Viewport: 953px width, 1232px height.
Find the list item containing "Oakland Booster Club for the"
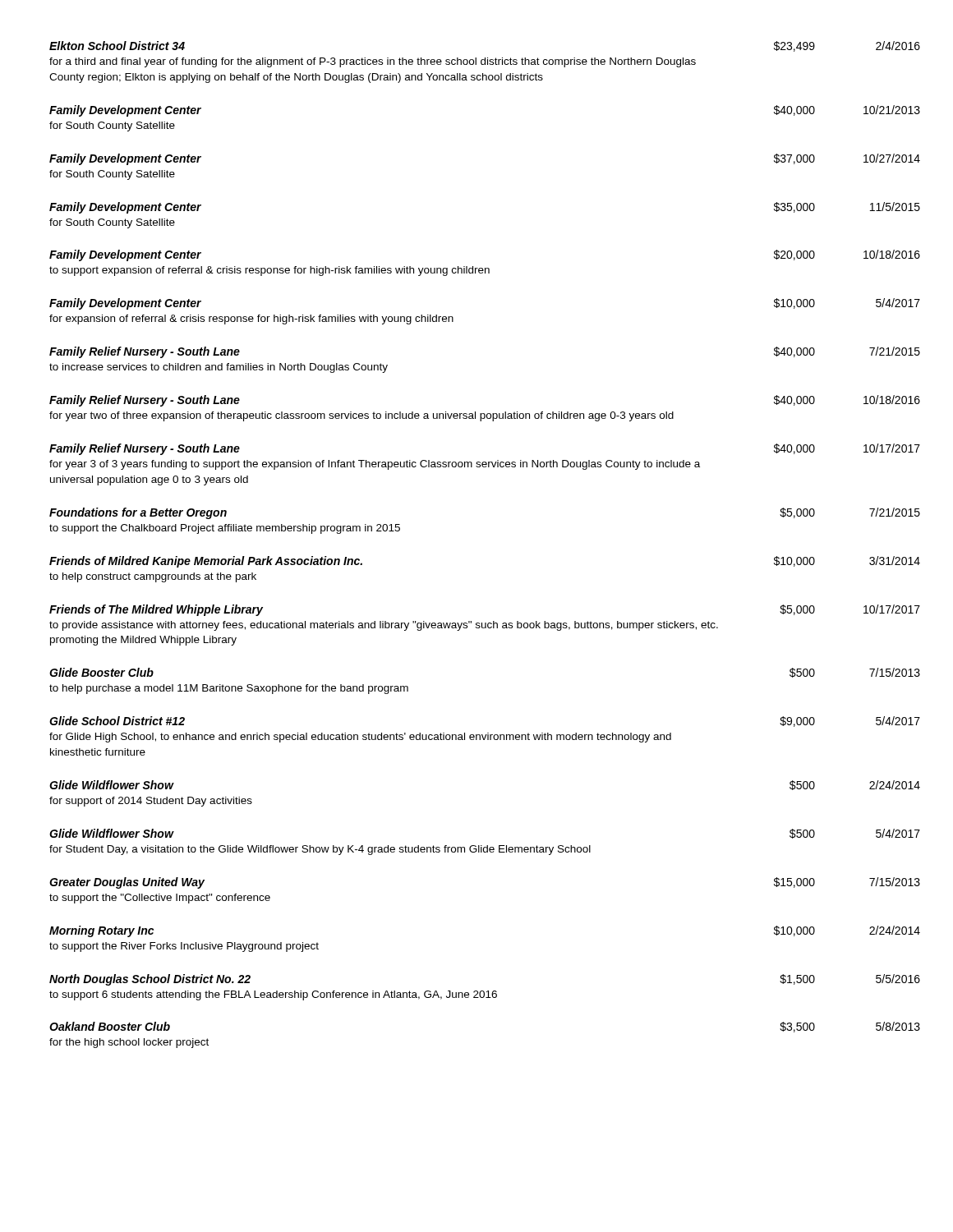112,1027
